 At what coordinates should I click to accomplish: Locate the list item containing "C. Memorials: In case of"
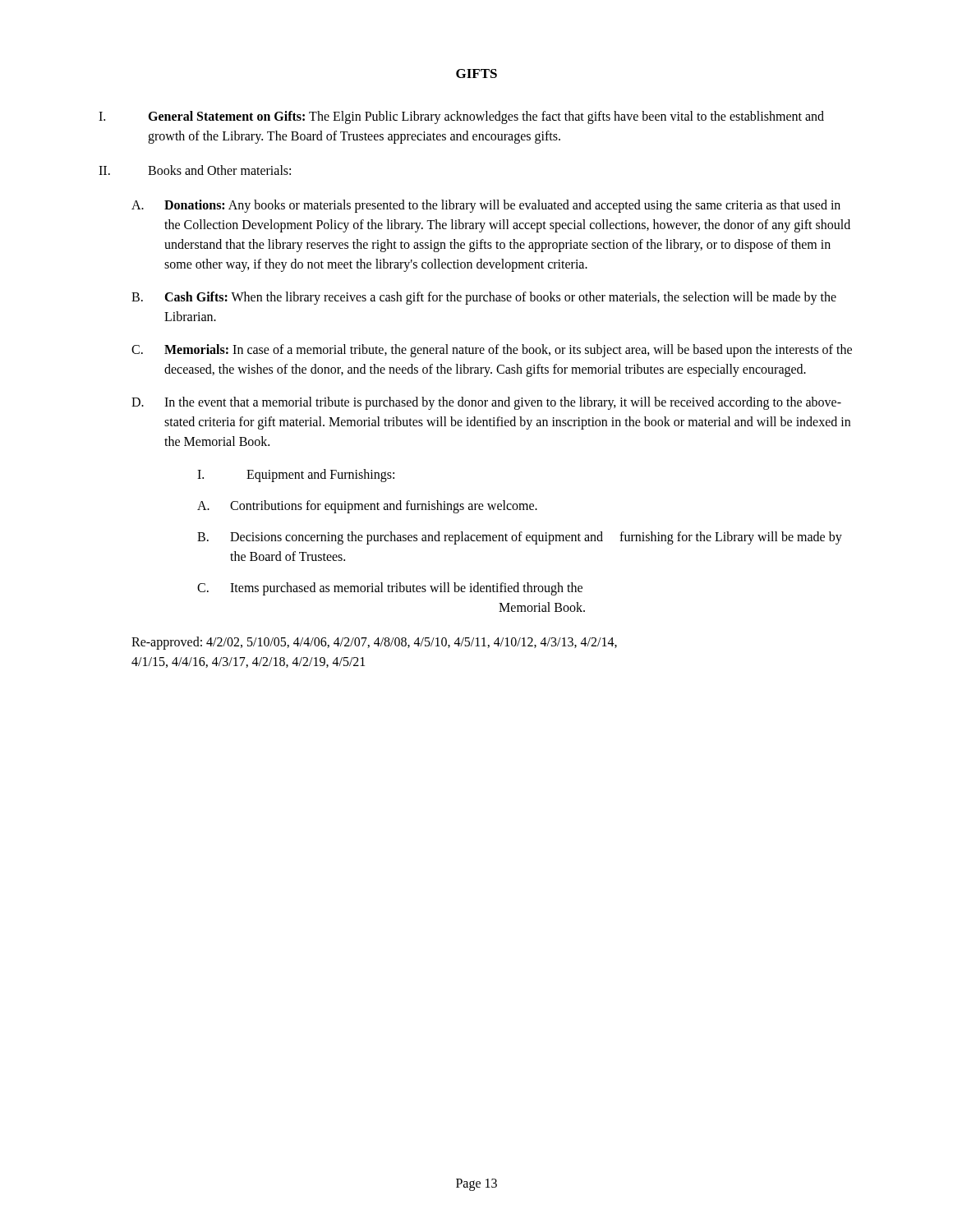click(x=493, y=360)
